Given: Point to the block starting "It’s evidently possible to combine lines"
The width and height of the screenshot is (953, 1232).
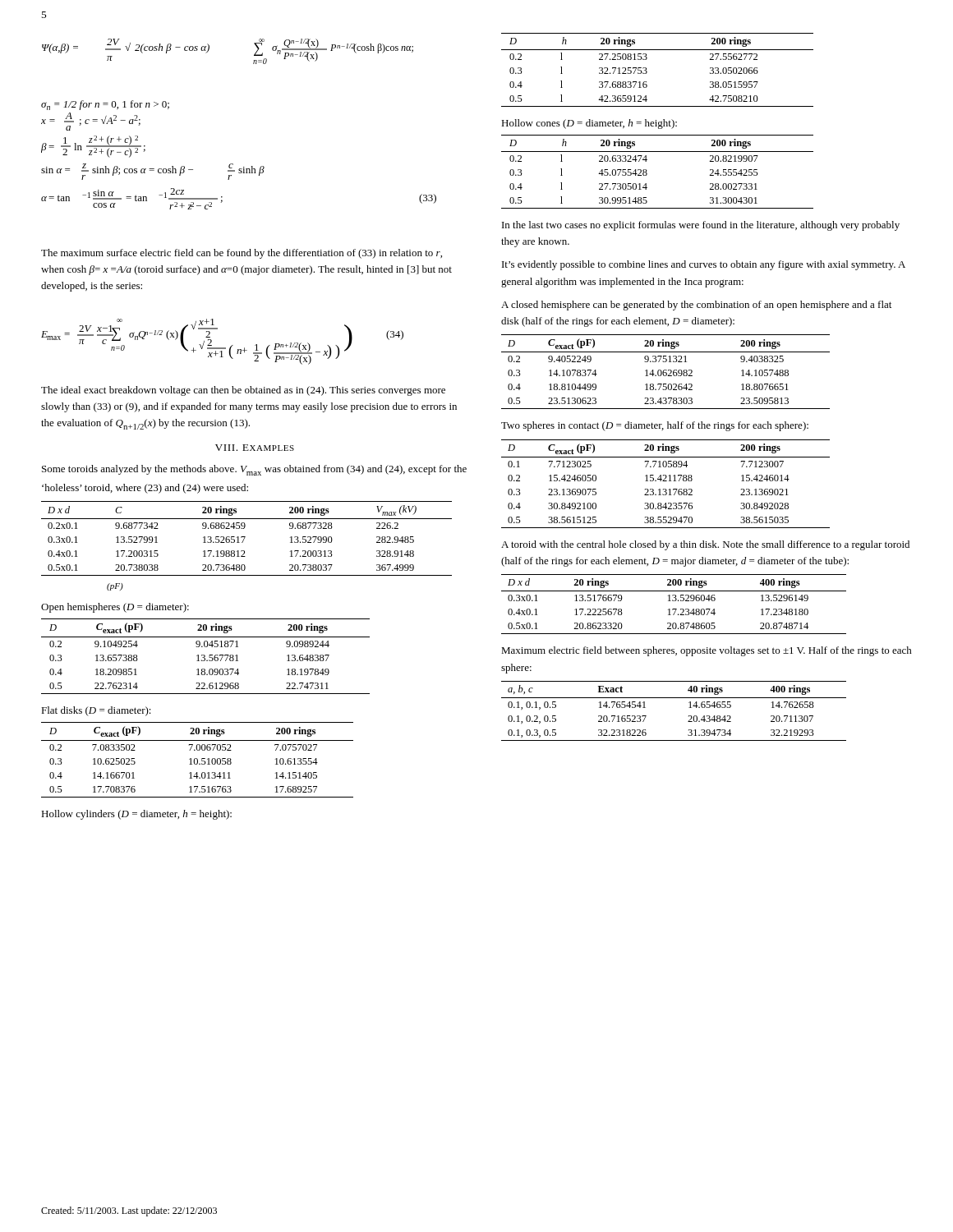Looking at the screenshot, I should click(703, 273).
